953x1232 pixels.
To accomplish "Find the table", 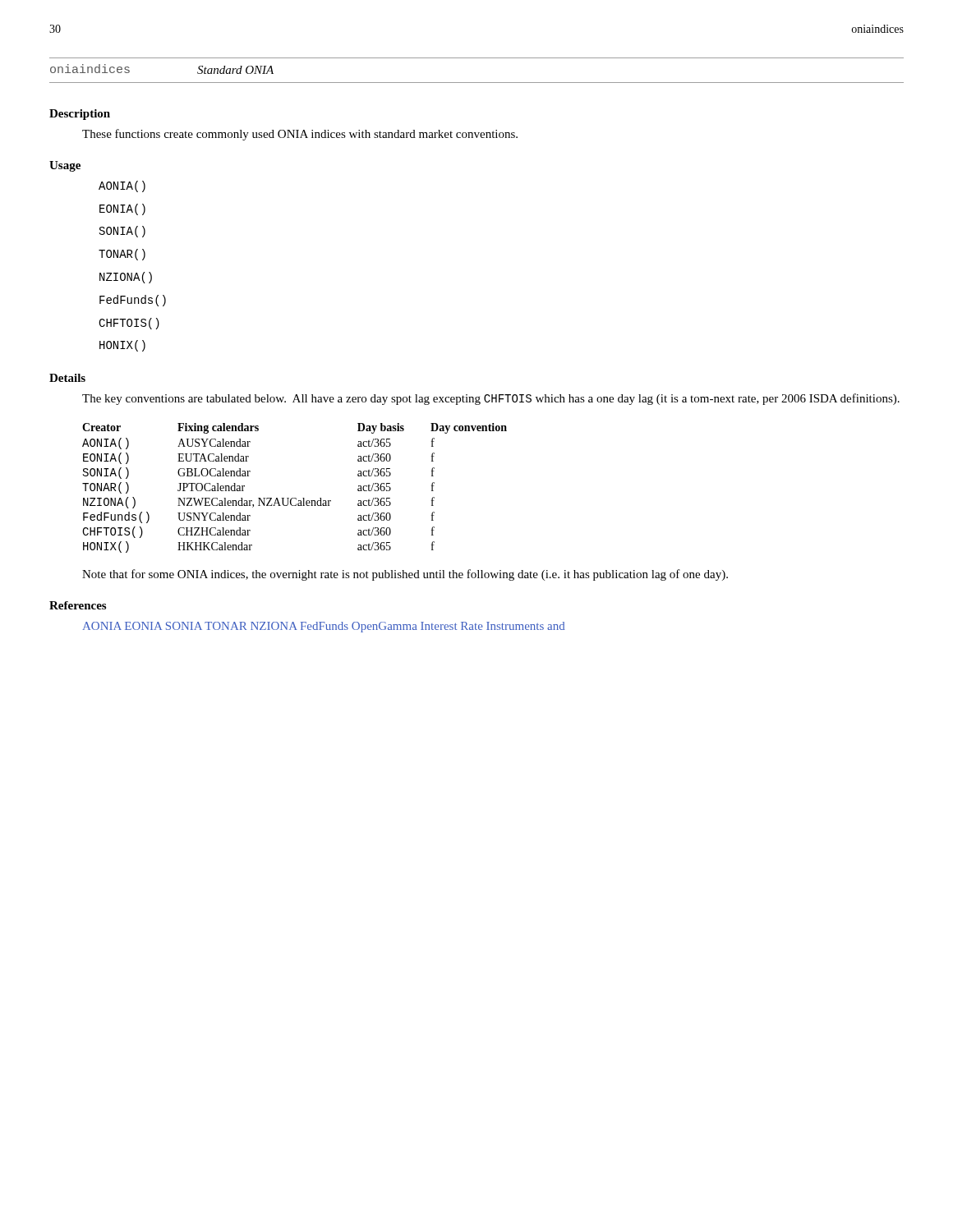I will pyautogui.click(x=493, y=487).
